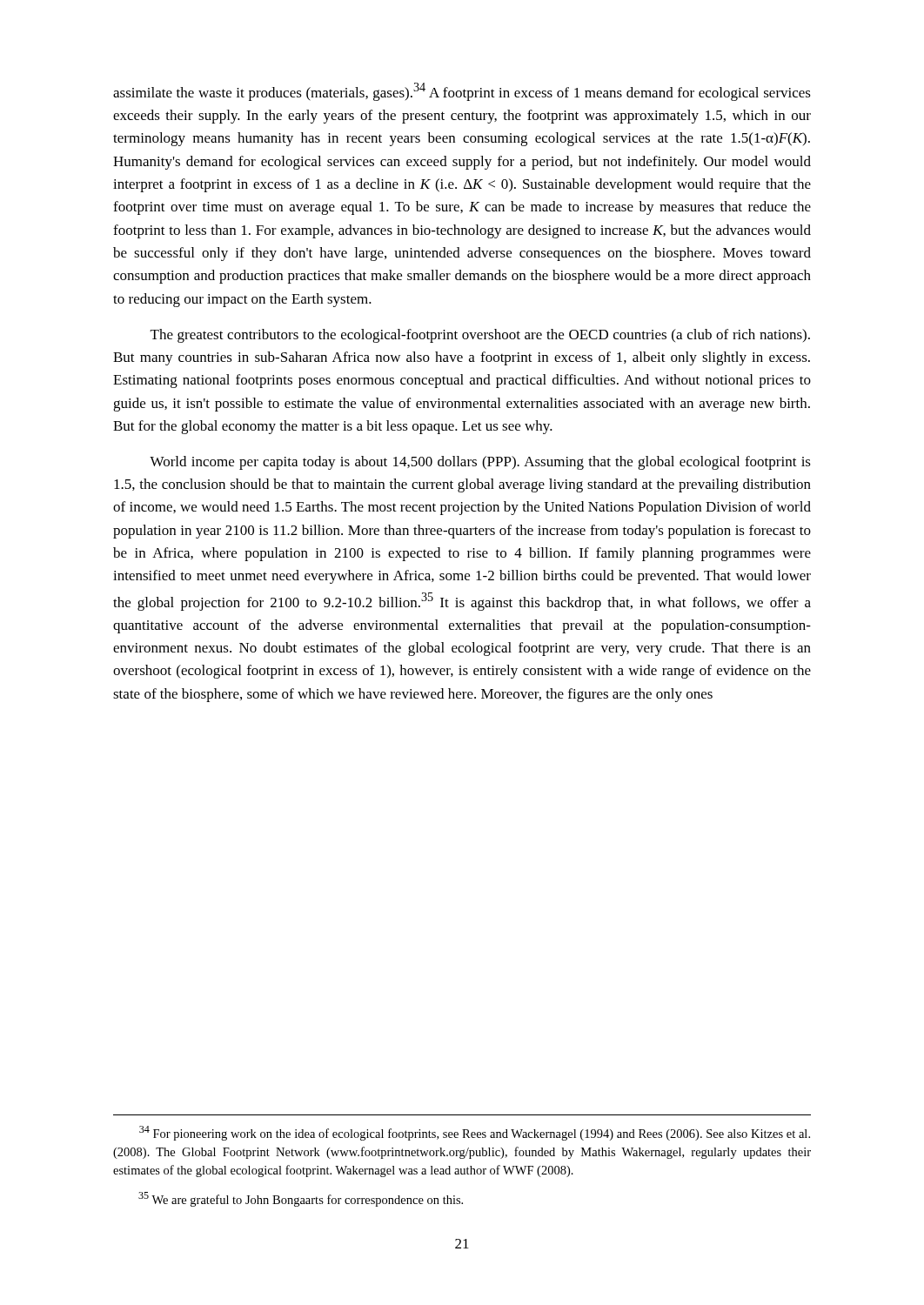Select the text block starting "World income per capita today is about"
Screen dimensions: 1305x924
pyautogui.click(x=462, y=577)
